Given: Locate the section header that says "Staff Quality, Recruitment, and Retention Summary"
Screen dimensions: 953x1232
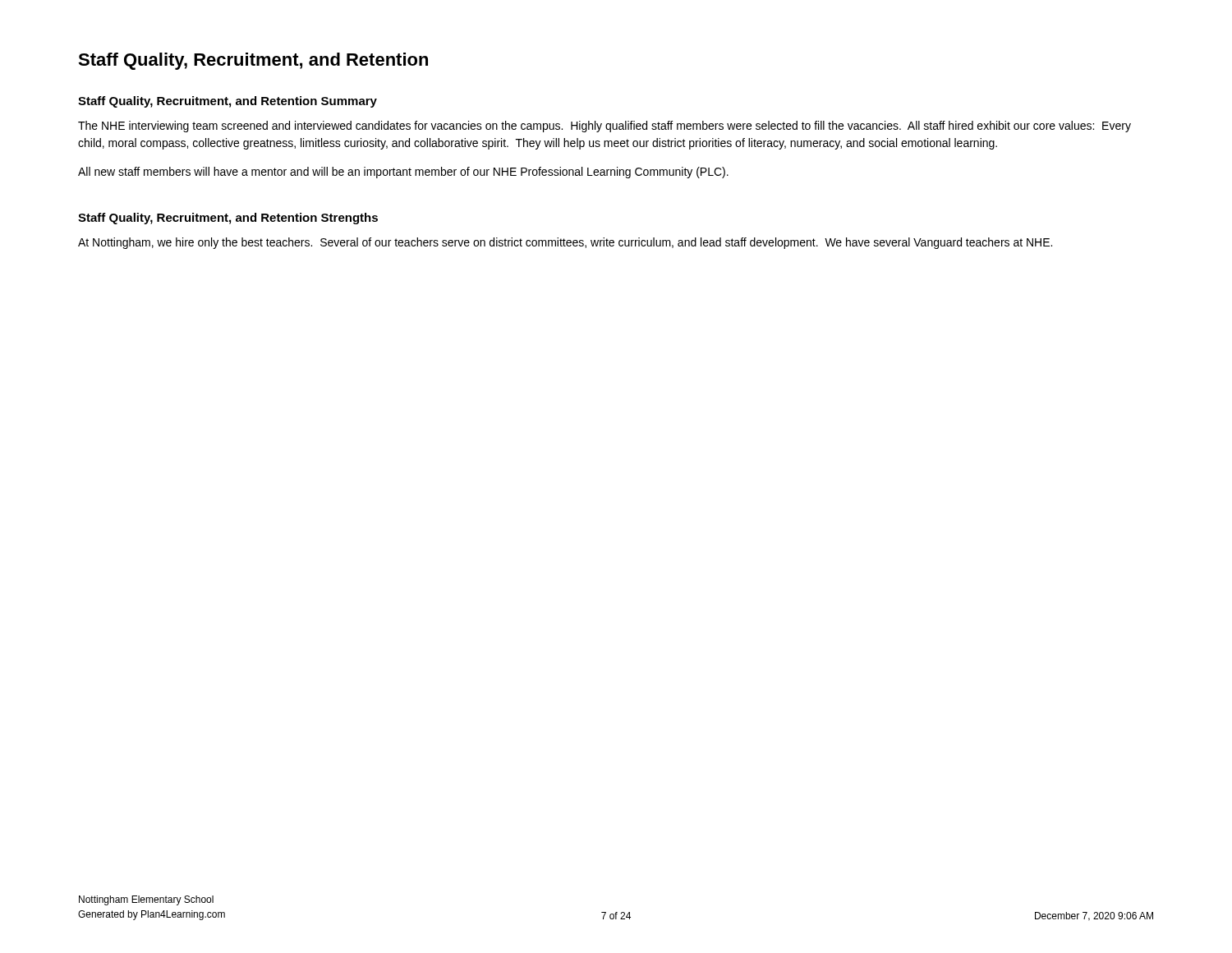Looking at the screenshot, I should [227, 101].
